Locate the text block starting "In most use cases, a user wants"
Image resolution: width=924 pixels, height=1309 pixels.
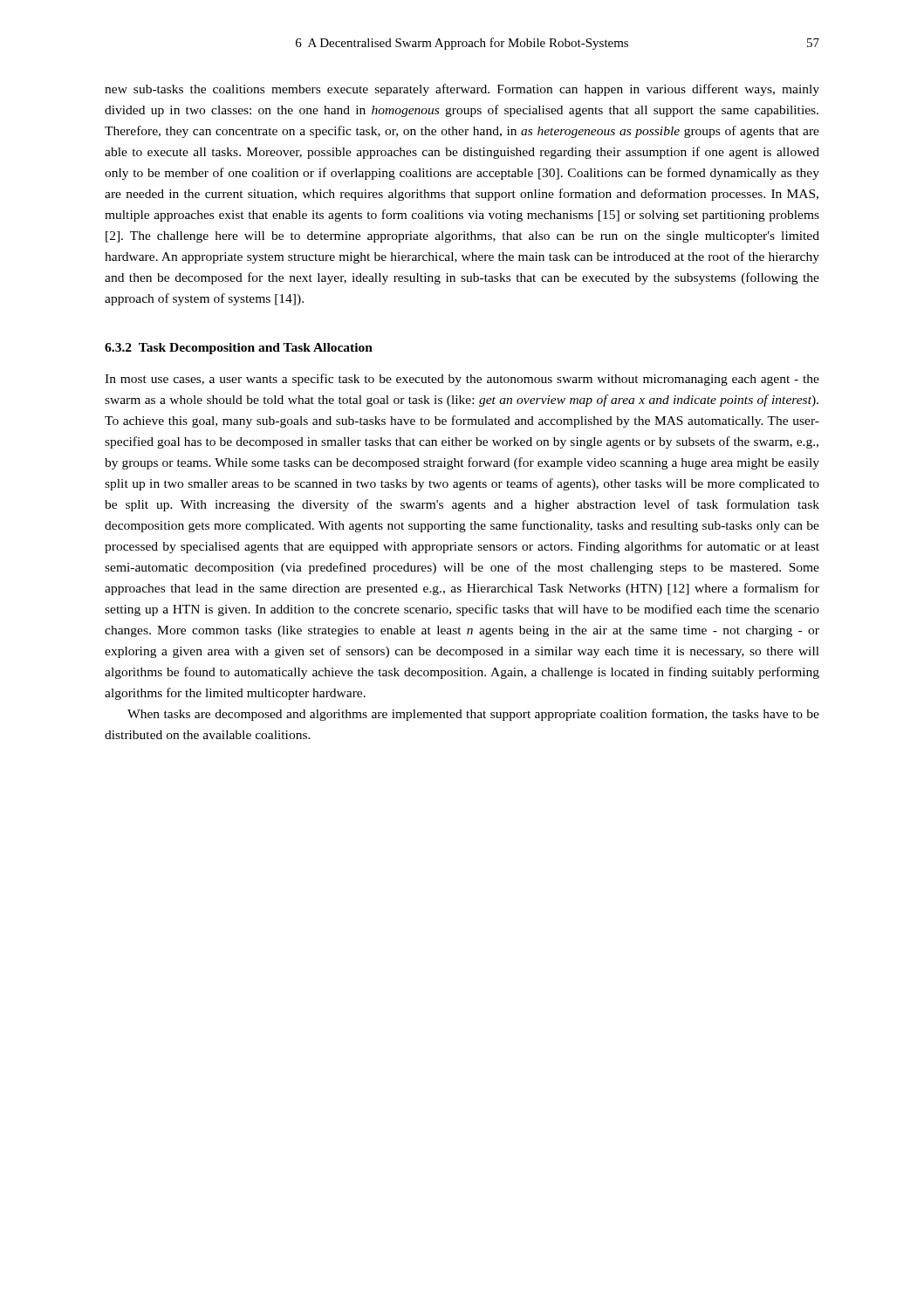tap(462, 557)
